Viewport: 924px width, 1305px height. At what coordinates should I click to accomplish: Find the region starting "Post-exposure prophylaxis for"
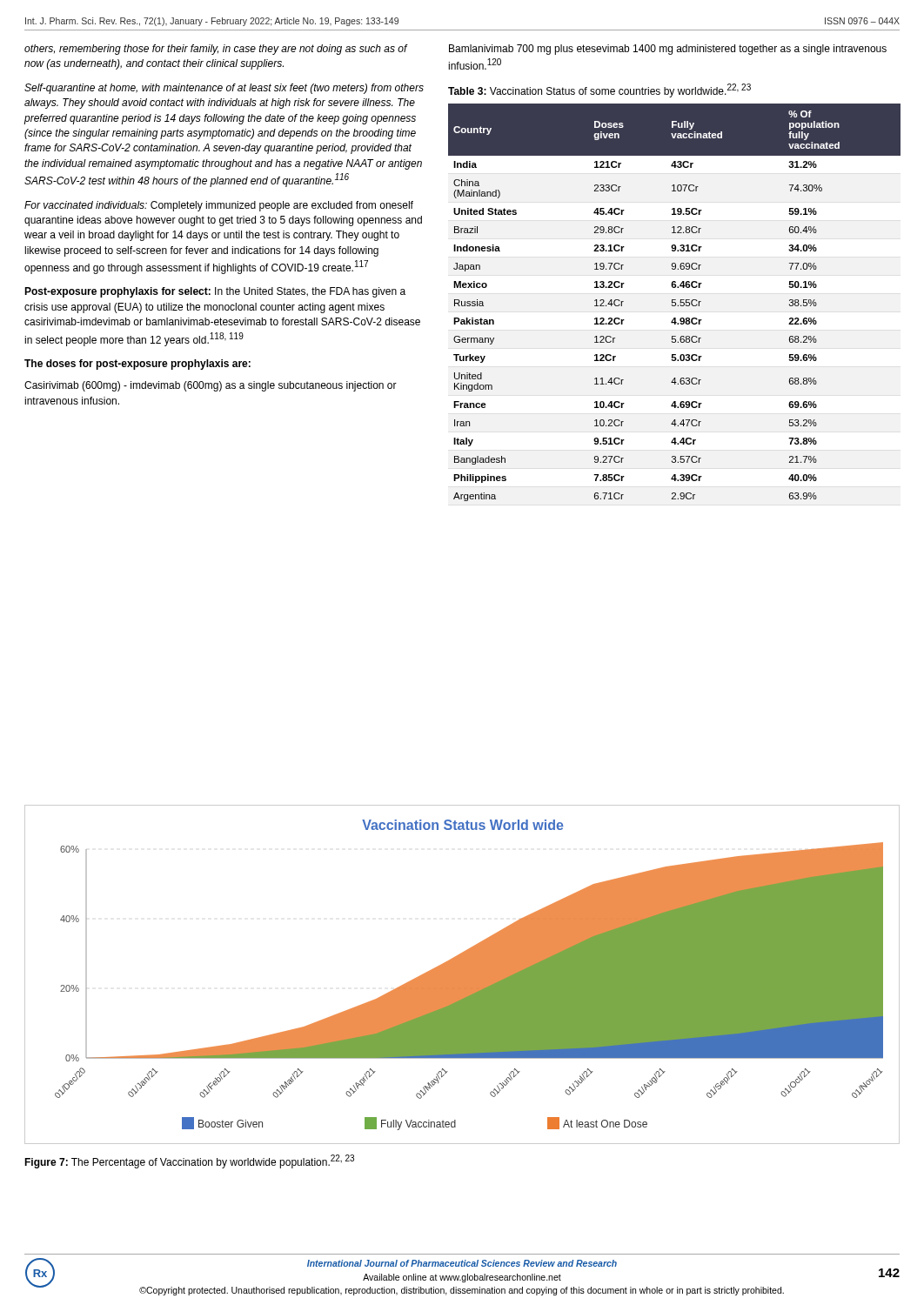coord(223,316)
